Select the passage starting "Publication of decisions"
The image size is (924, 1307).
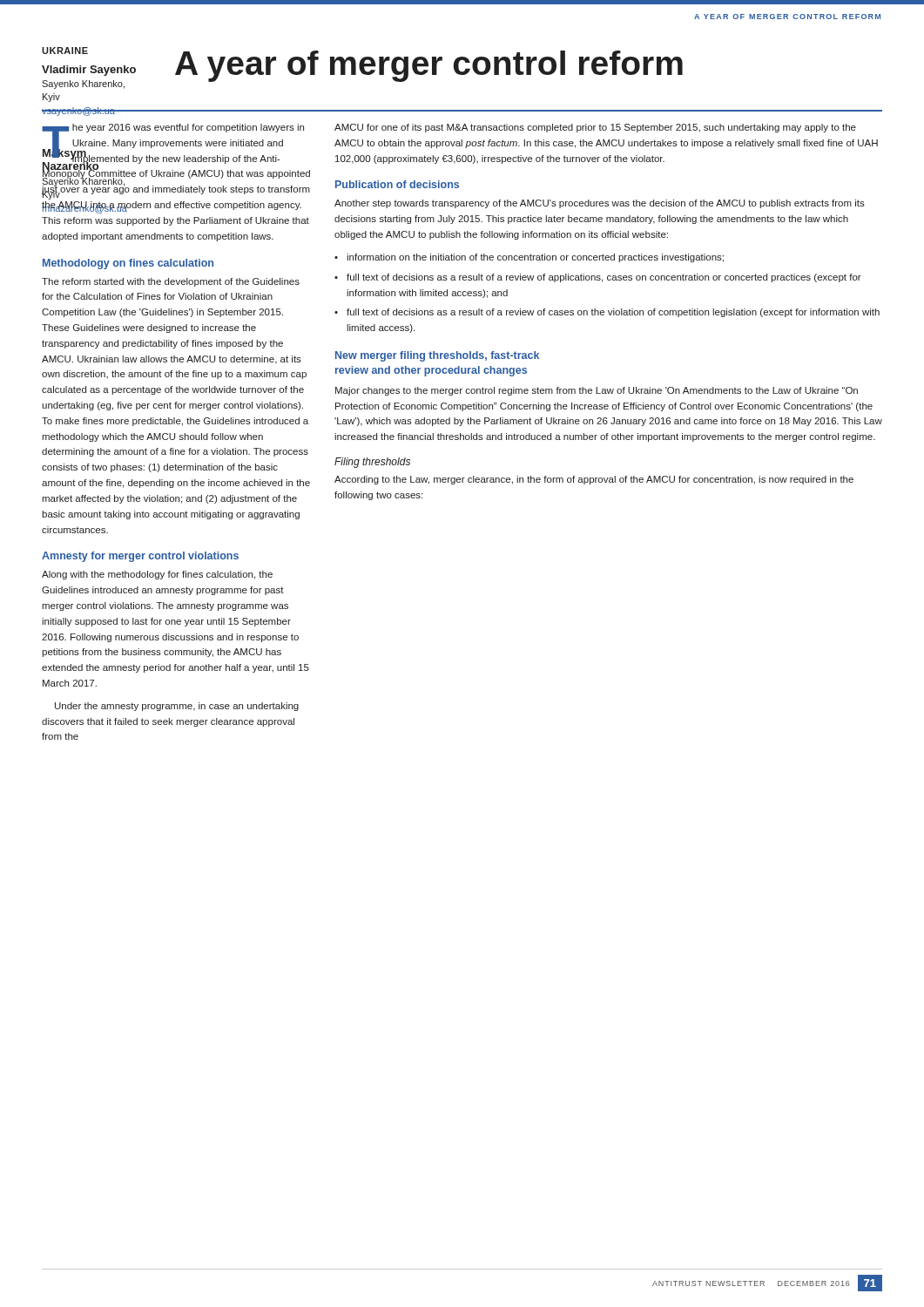(x=397, y=185)
